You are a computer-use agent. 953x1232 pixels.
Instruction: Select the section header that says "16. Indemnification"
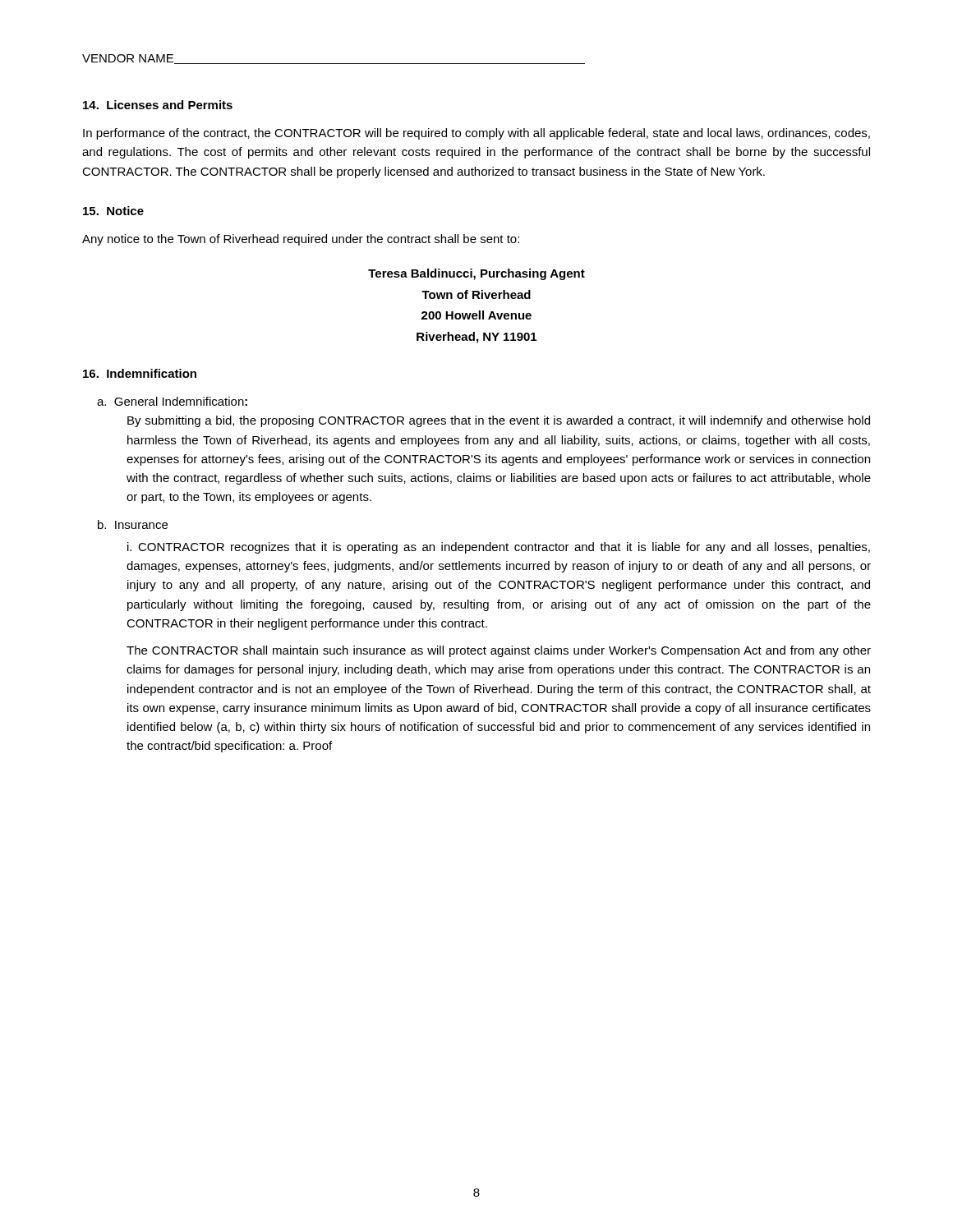click(140, 373)
